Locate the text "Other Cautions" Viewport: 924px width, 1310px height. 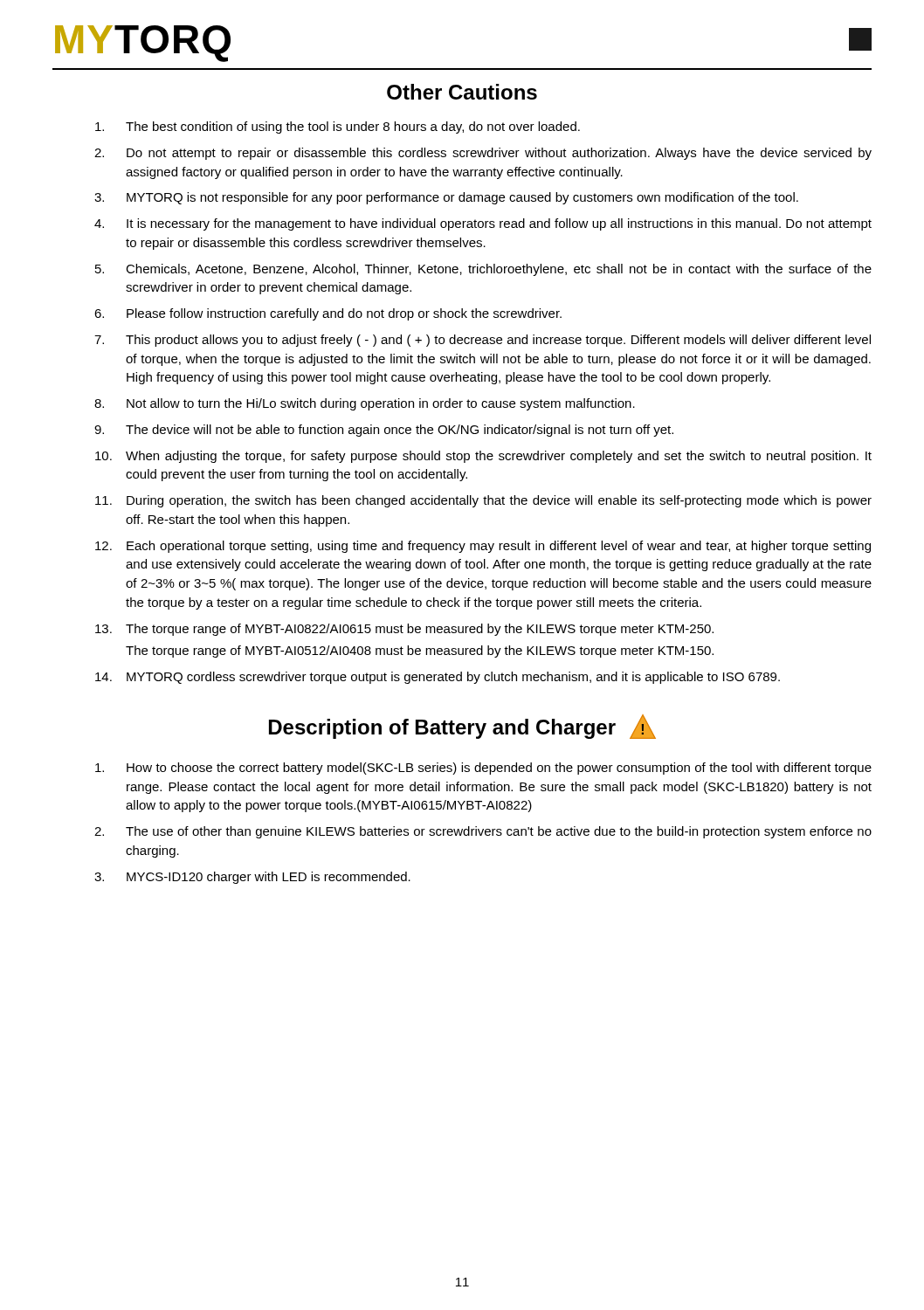pos(462,92)
